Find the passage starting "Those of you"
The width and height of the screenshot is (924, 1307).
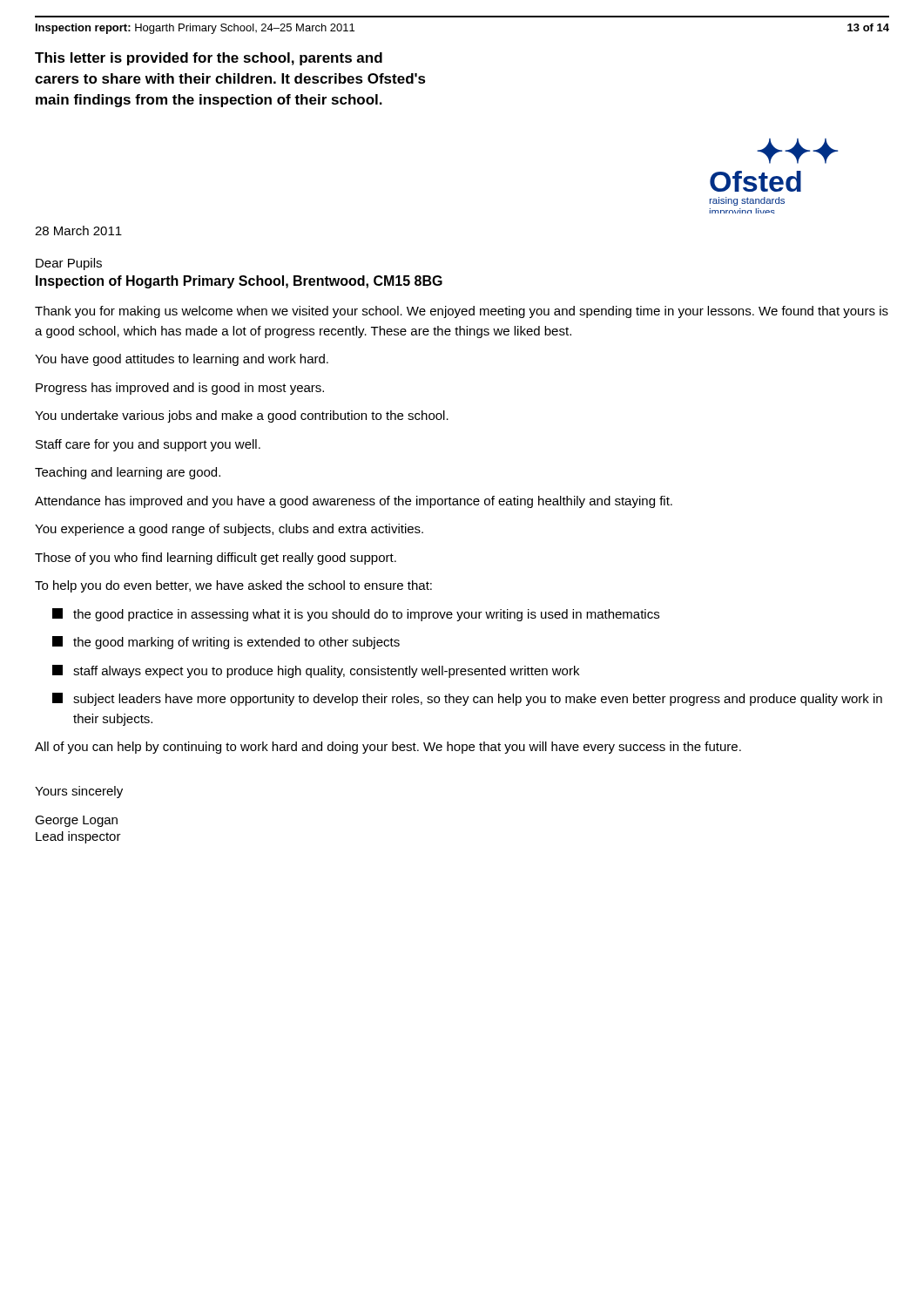pos(216,557)
